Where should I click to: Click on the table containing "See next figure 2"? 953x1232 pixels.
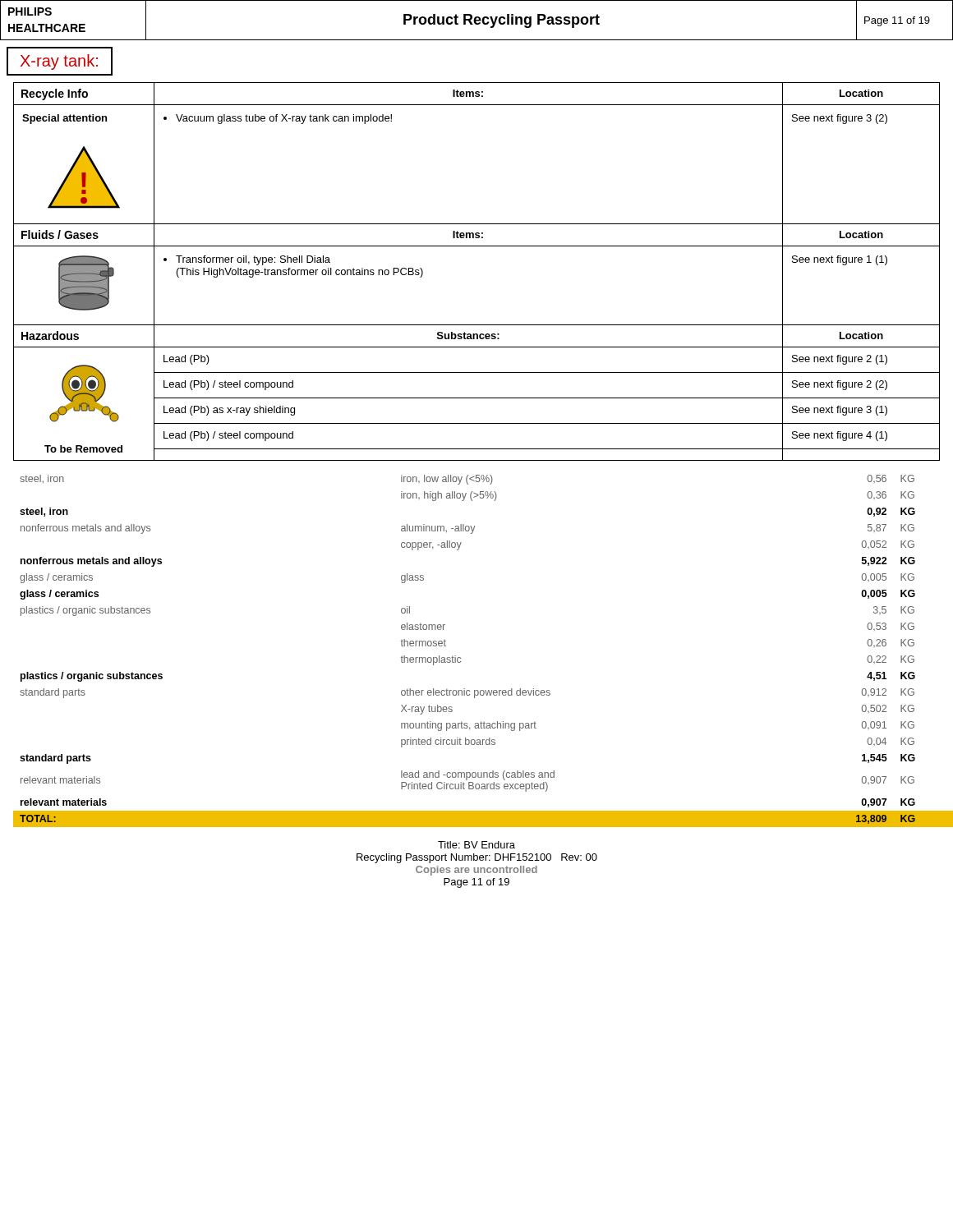[476, 272]
